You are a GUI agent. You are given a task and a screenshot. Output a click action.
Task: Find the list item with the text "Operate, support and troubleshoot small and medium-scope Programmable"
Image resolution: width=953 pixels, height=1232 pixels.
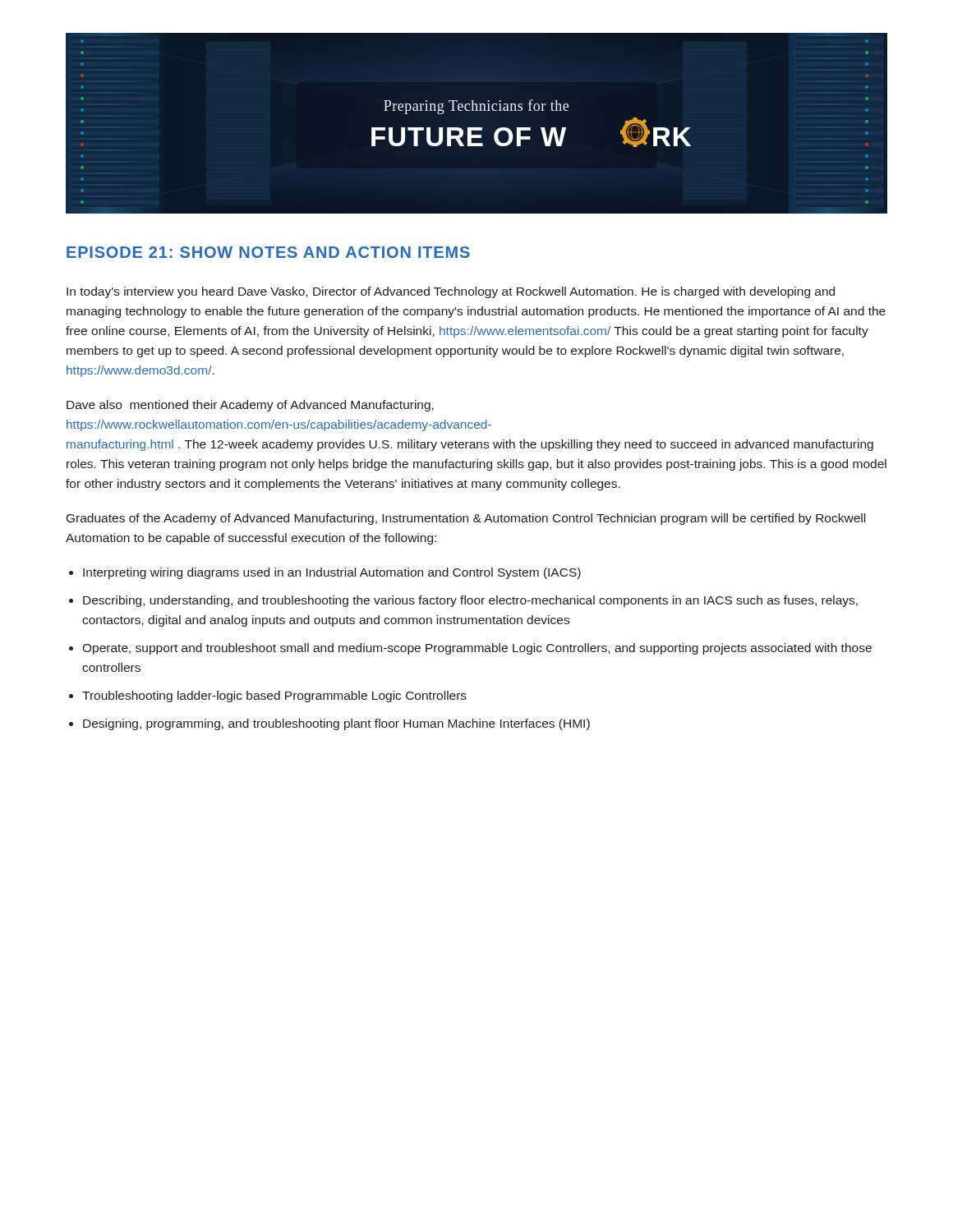click(x=485, y=658)
